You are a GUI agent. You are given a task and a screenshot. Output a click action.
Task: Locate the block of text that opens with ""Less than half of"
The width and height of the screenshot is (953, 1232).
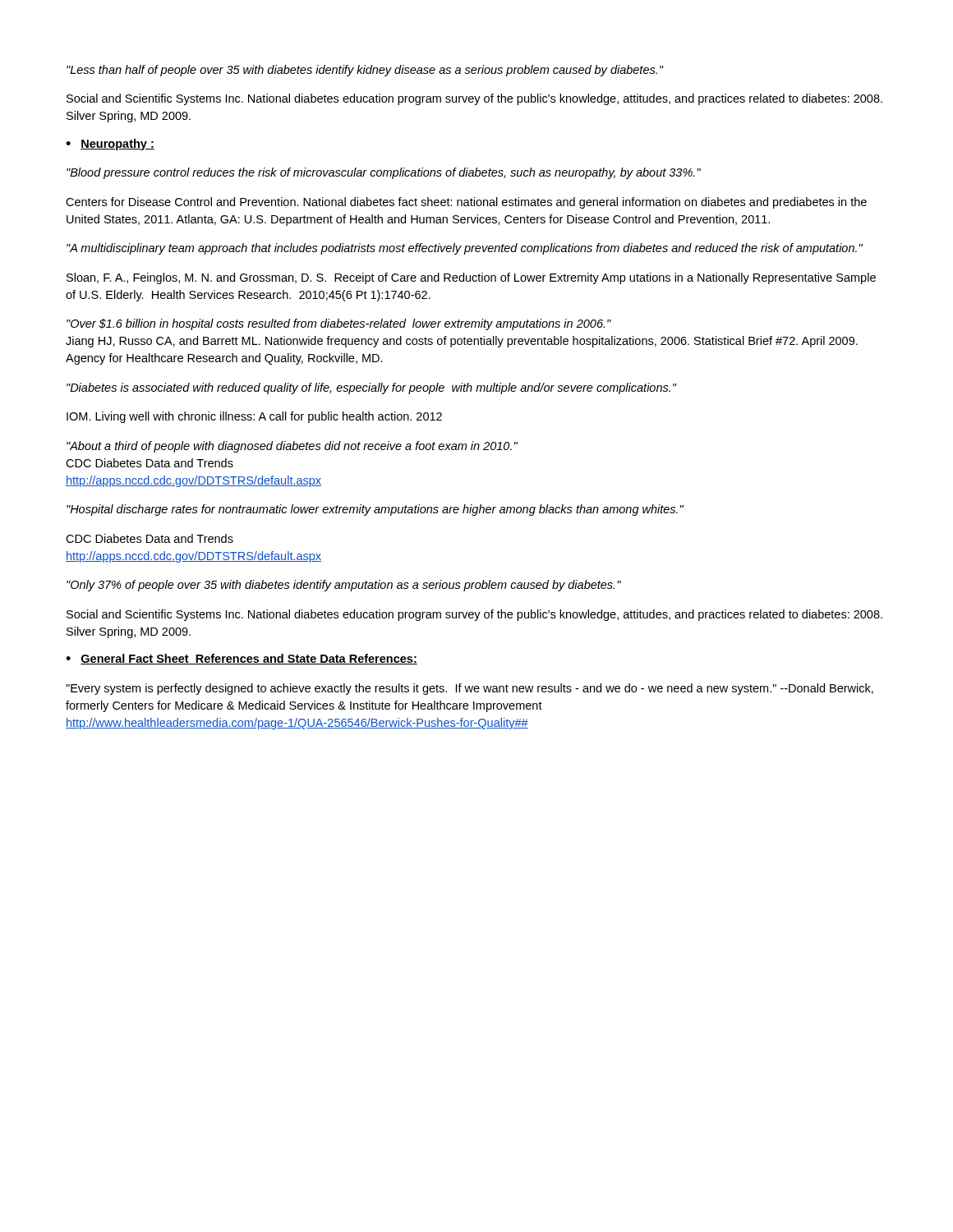(476, 93)
